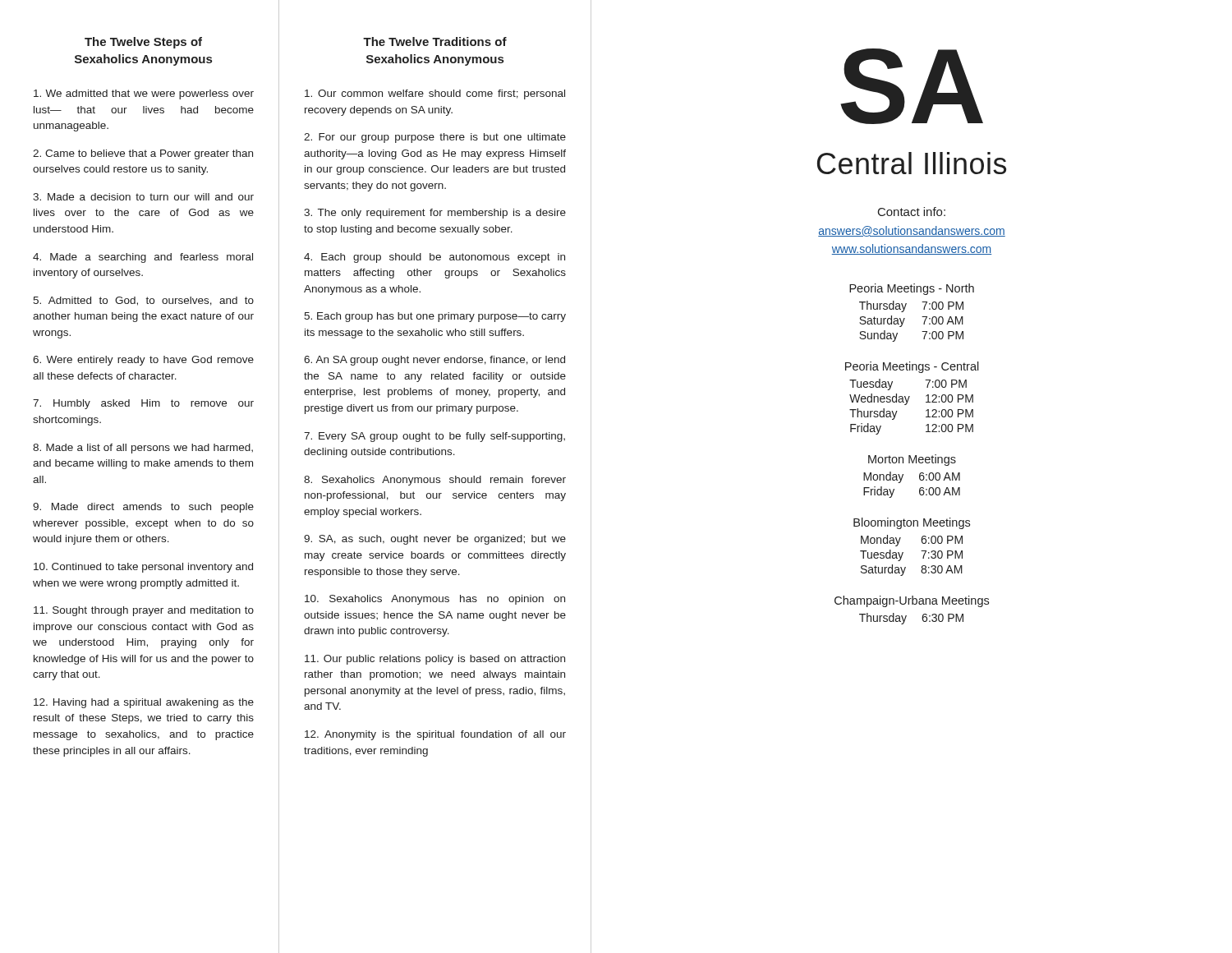Find the list item that reads "11. Our public relations"
The width and height of the screenshot is (1232, 953).
pos(435,682)
